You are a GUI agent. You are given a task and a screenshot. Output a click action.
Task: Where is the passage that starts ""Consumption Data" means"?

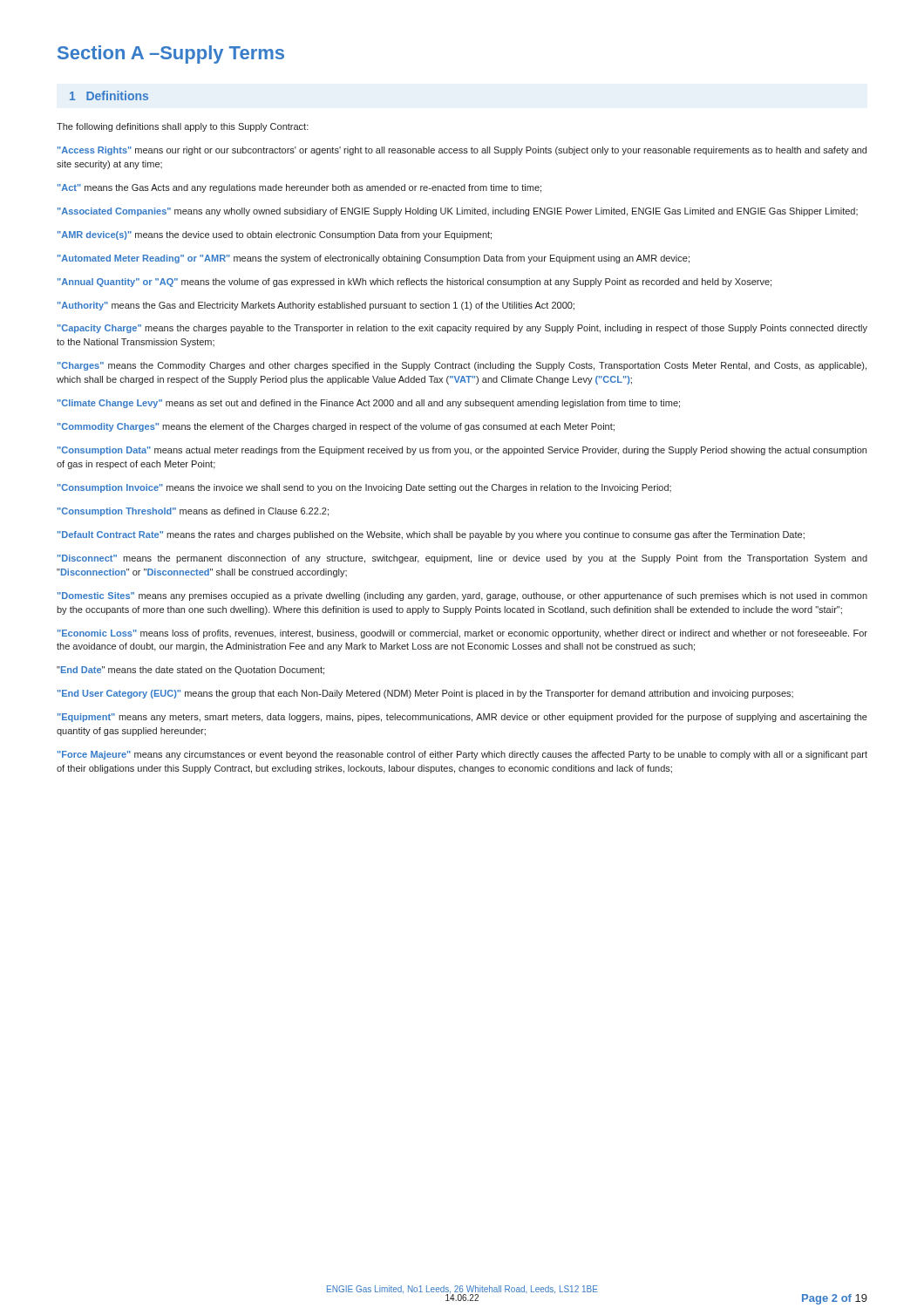click(x=462, y=458)
